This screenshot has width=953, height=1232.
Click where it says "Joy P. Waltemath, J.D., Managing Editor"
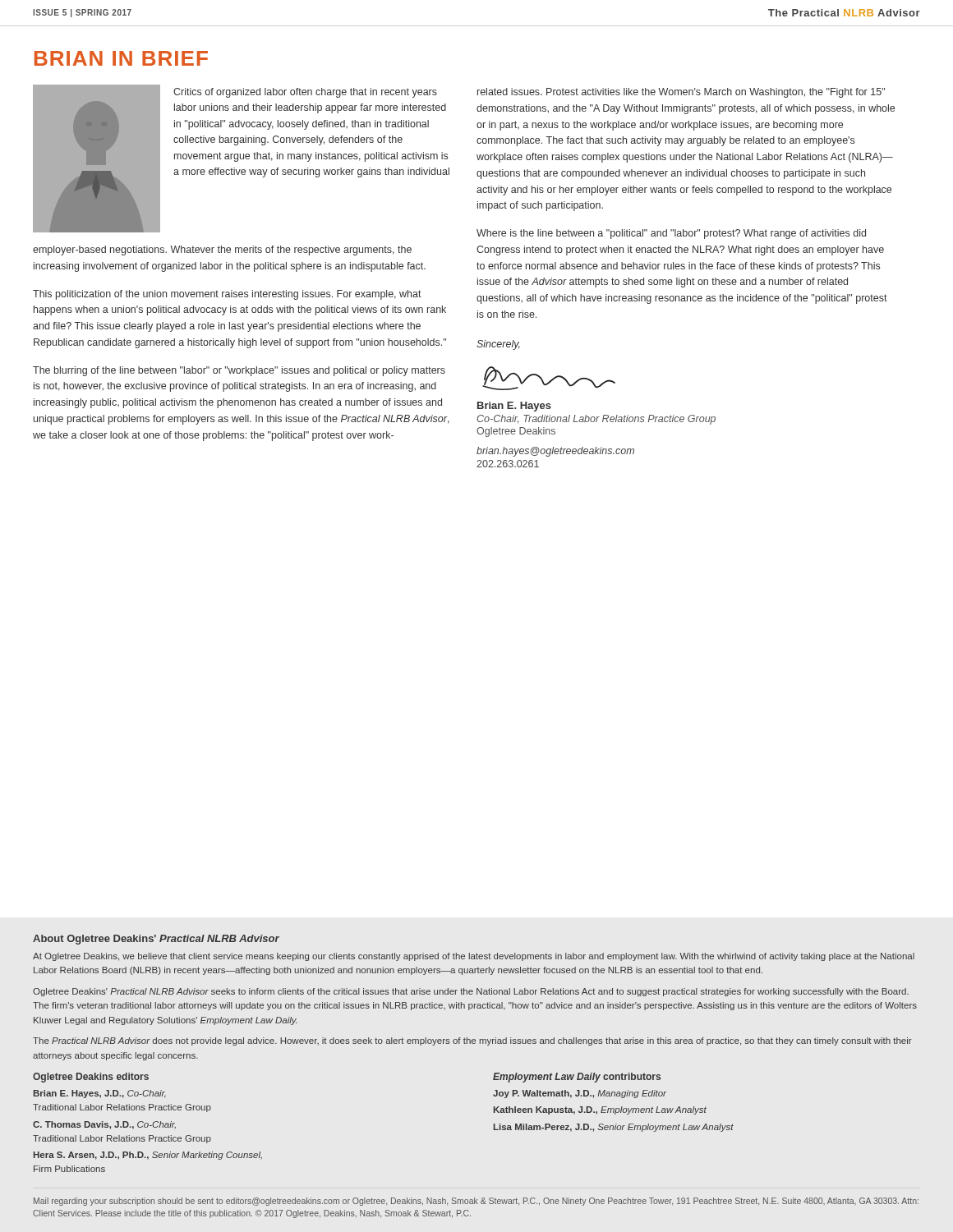tap(580, 1093)
